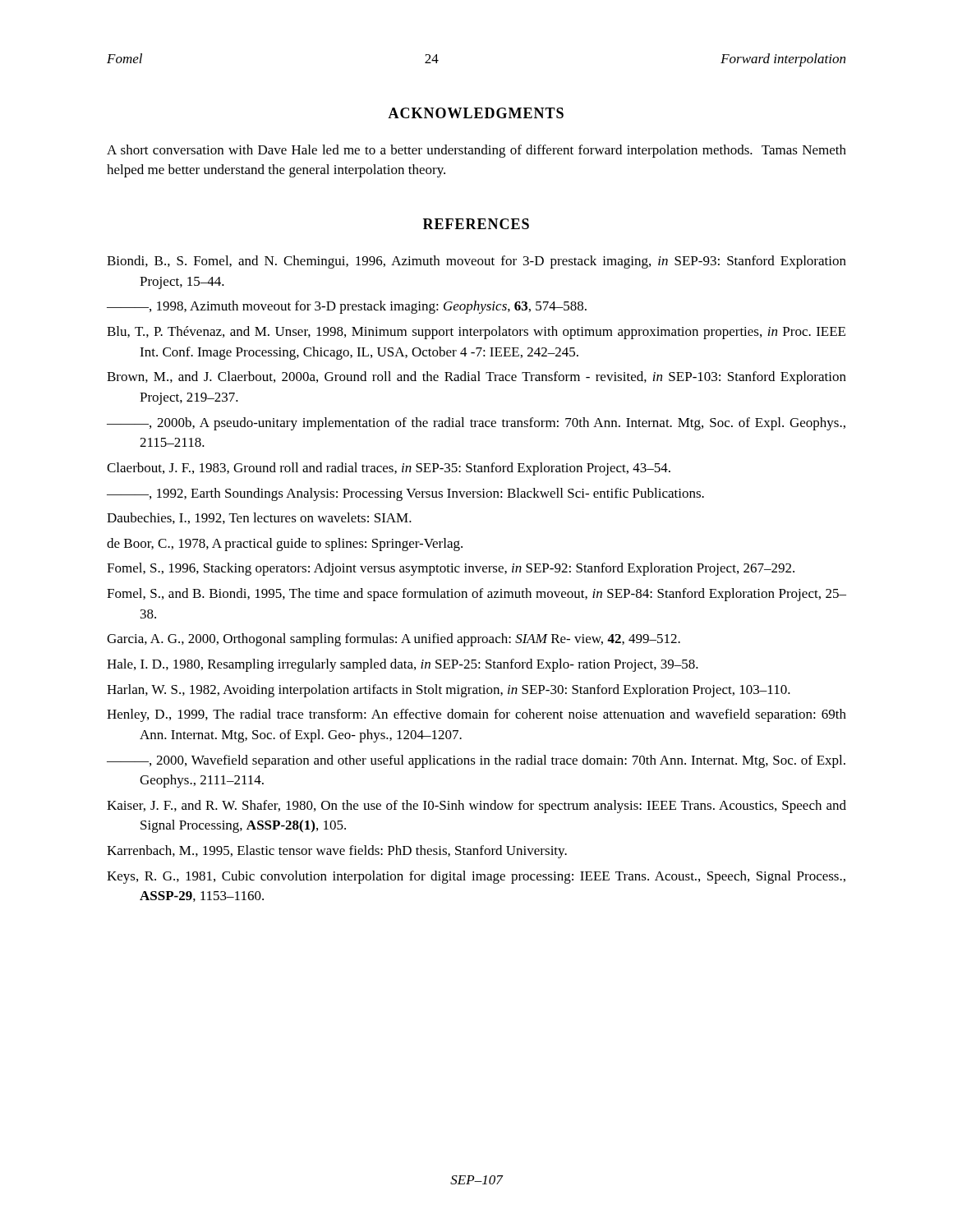Select the list item that reads "Hale, I. D., 1980, Resampling irregularly"
The width and height of the screenshot is (953, 1232).
(403, 664)
